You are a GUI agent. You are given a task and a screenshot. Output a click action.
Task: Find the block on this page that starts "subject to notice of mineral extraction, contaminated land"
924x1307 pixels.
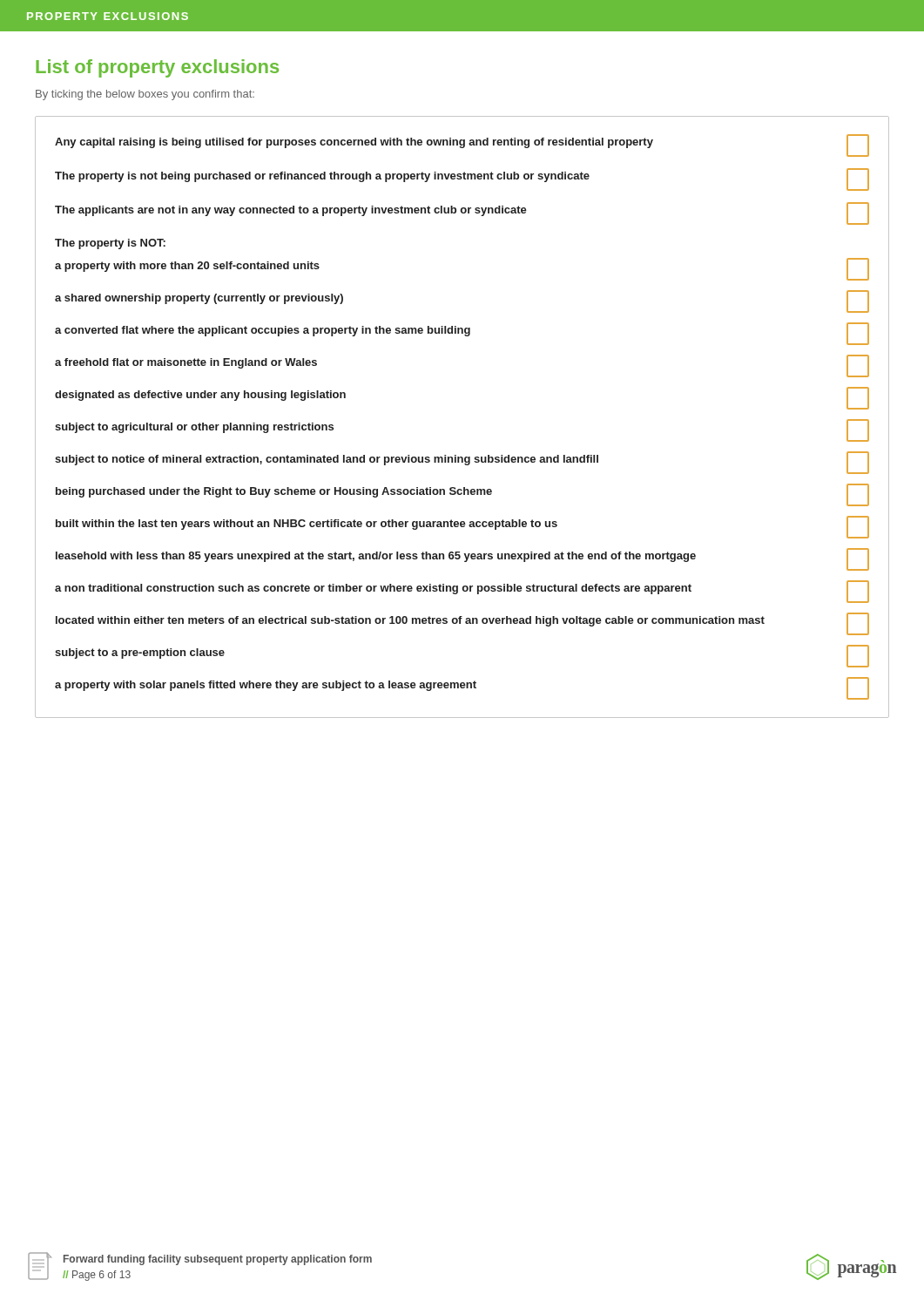[x=462, y=463]
